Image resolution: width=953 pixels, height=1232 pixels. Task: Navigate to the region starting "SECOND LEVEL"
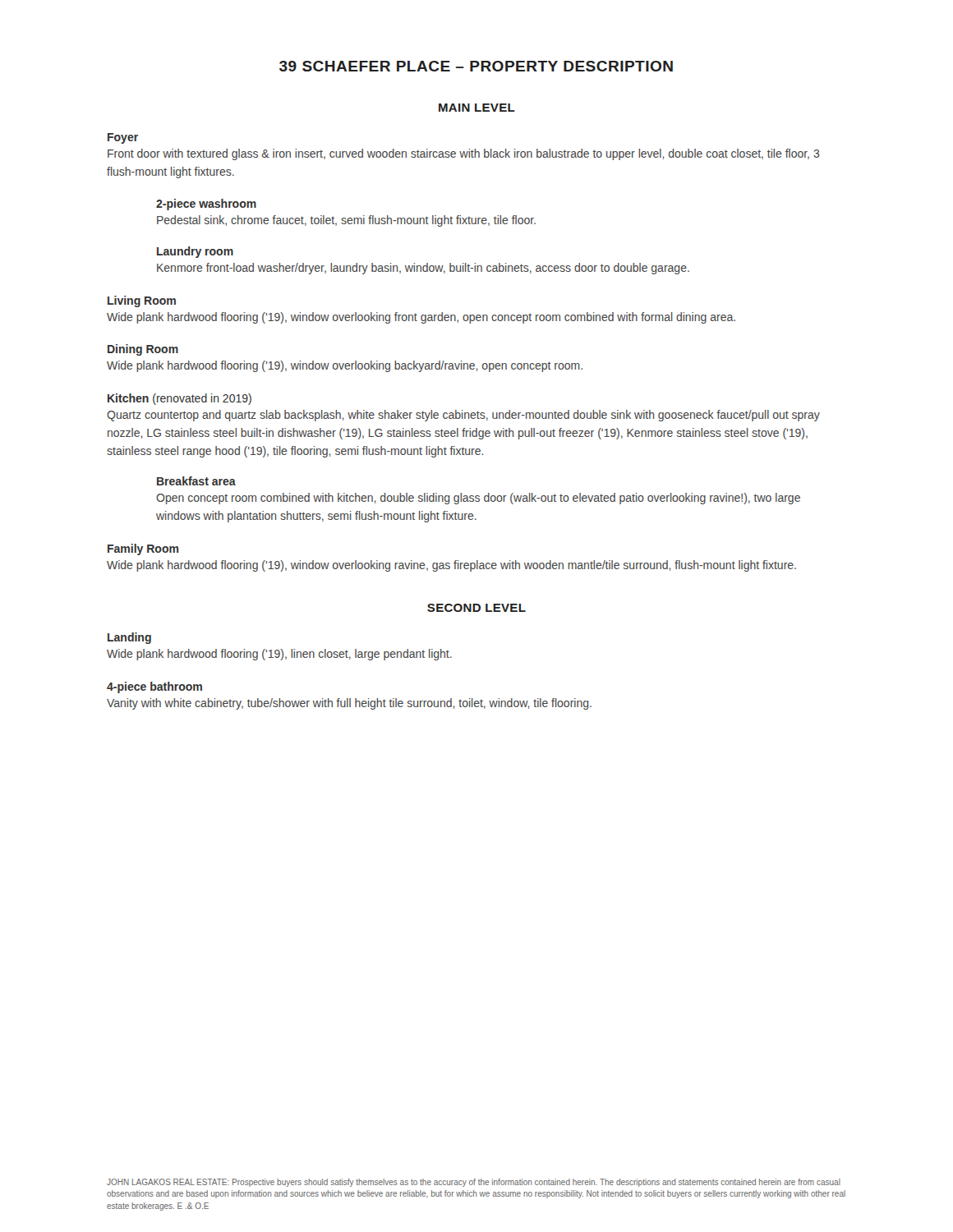[476, 608]
